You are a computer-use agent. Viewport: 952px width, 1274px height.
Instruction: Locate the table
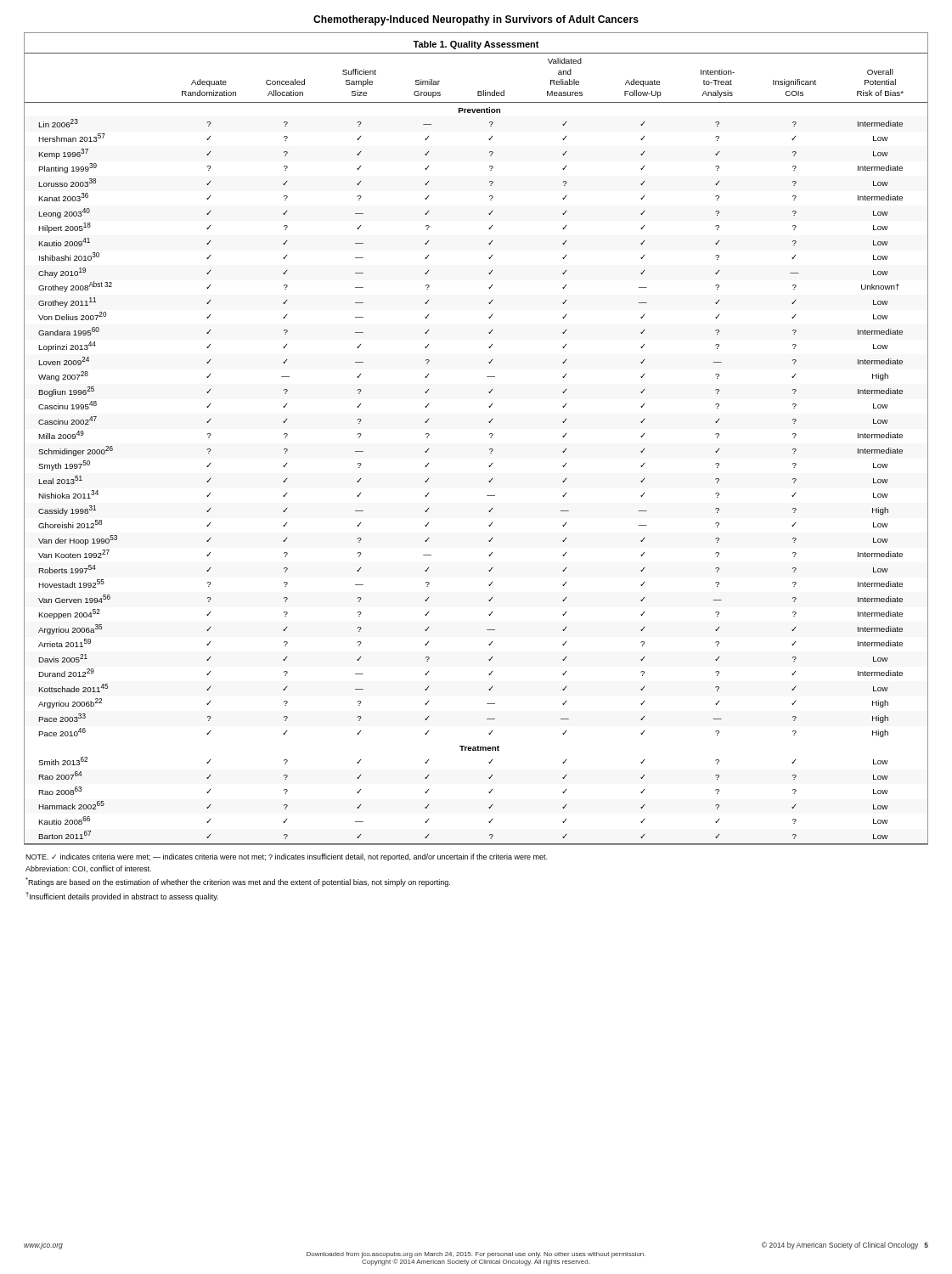coord(476,449)
